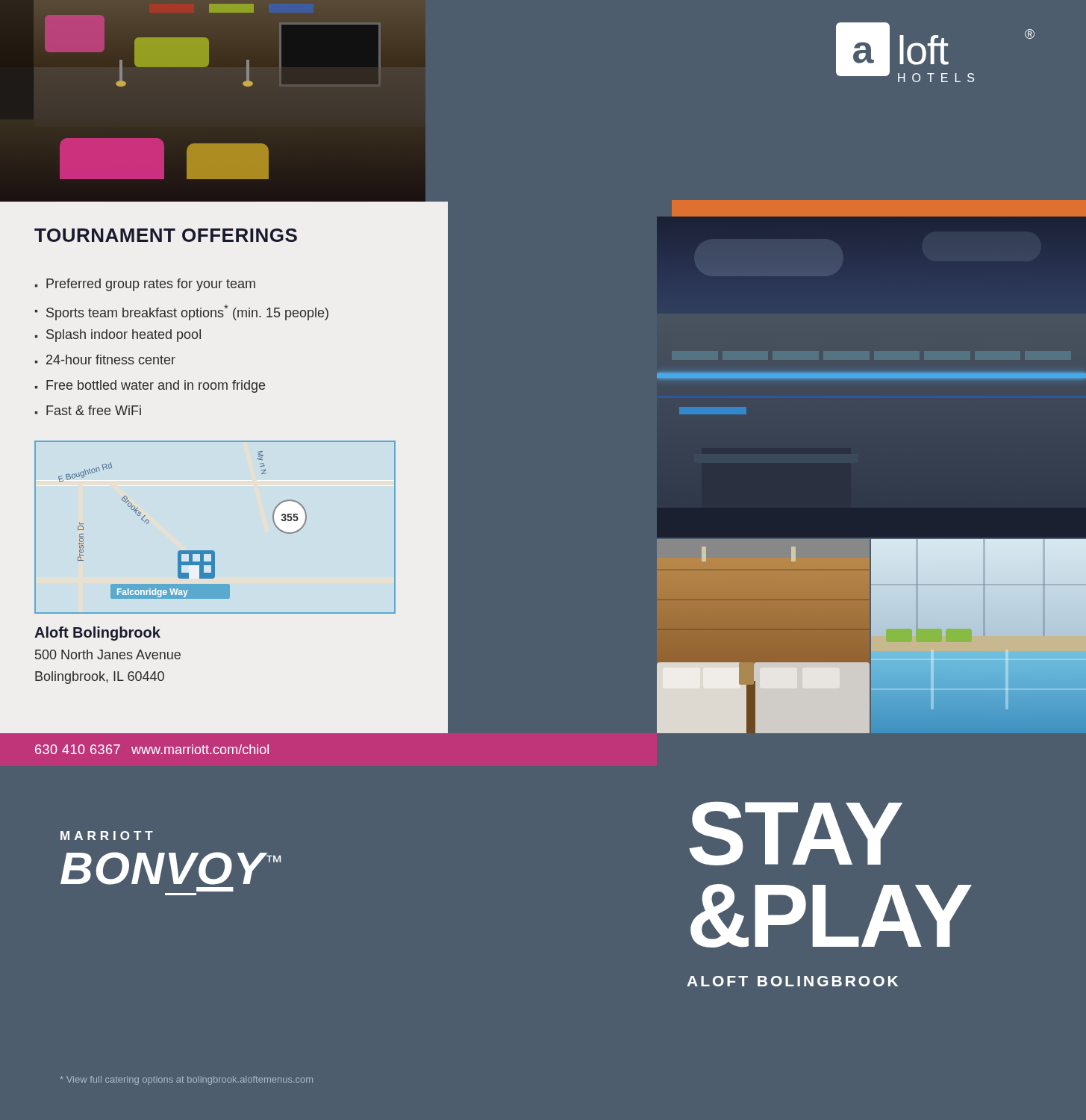This screenshot has width=1086, height=1120.
Task: Select the region starting "STAY &PLAY ALOFT BOLINGBROOK"
Action: click(x=829, y=889)
